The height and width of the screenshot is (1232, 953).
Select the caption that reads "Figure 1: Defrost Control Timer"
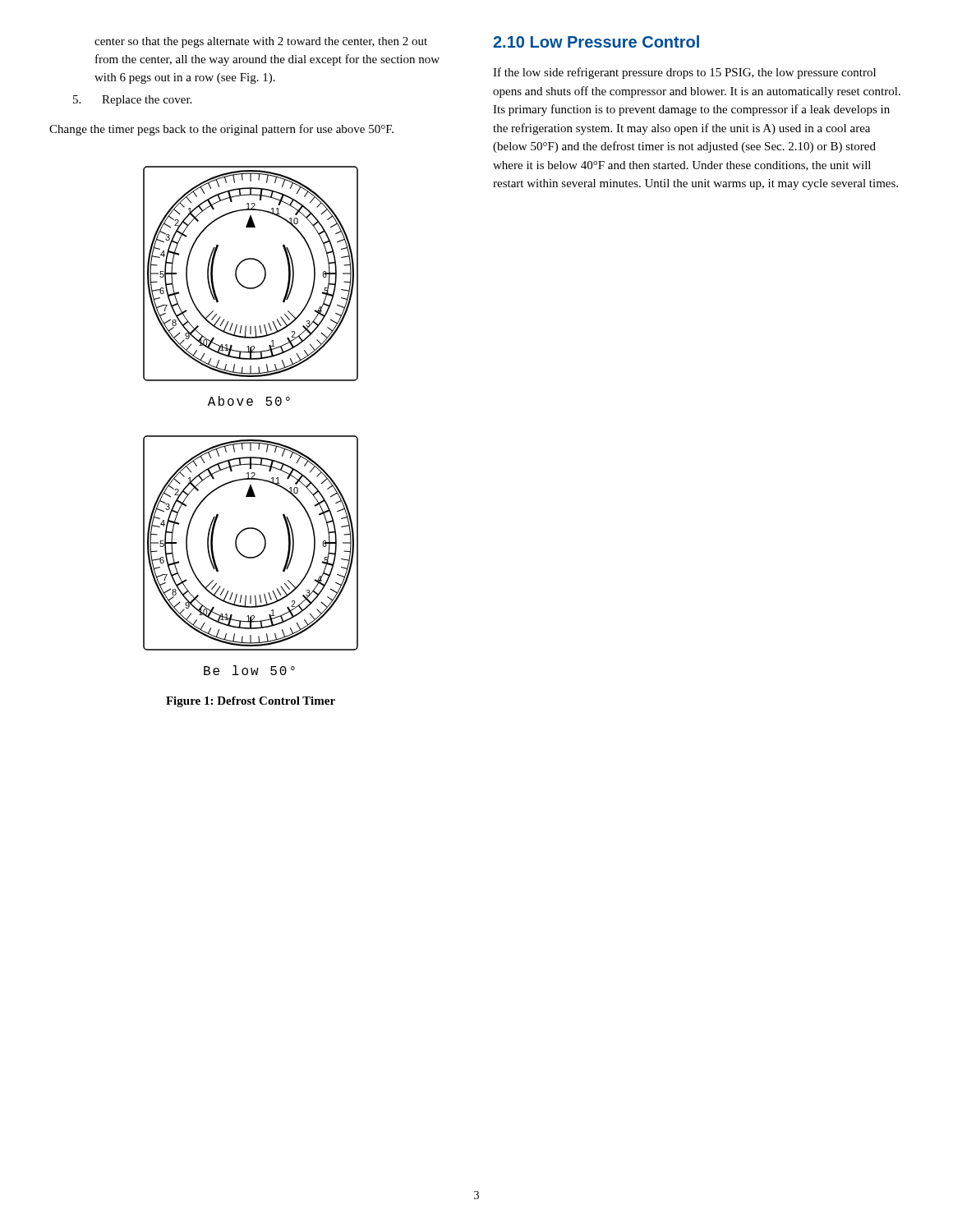(251, 701)
